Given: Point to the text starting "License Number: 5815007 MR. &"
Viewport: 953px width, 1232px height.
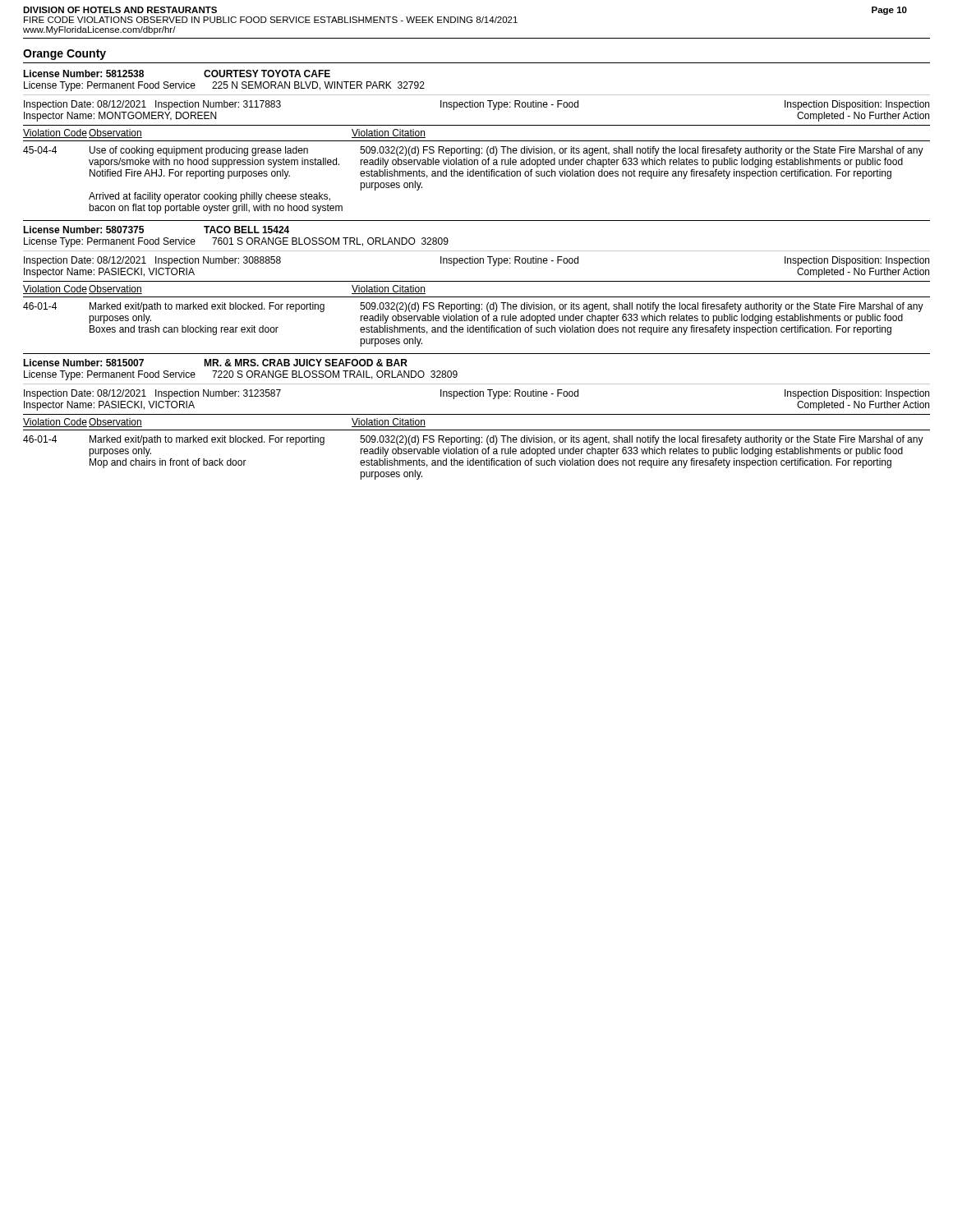Looking at the screenshot, I should pyautogui.click(x=215, y=363).
